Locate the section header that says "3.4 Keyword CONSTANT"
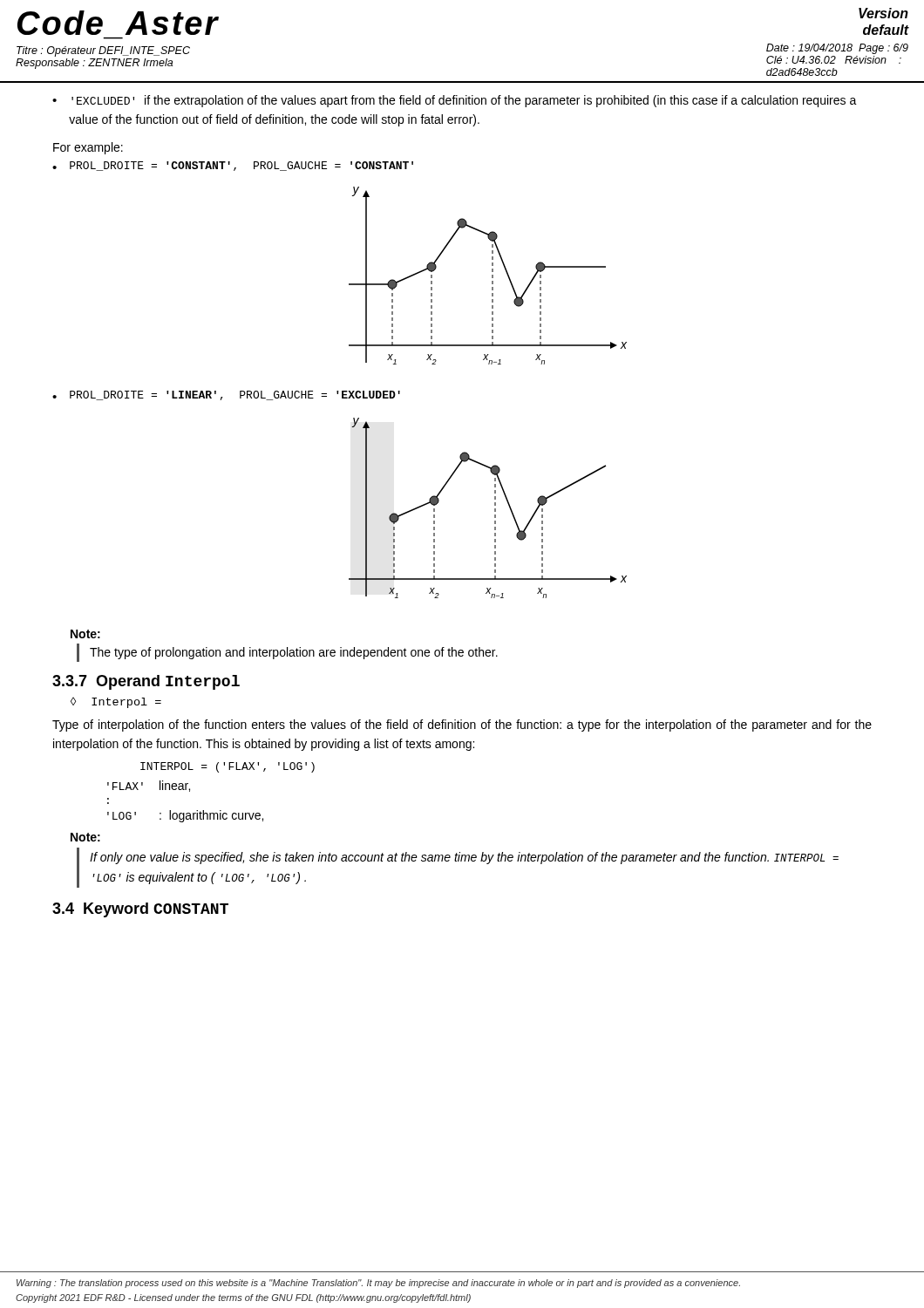The image size is (924, 1308). [x=141, y=909]
